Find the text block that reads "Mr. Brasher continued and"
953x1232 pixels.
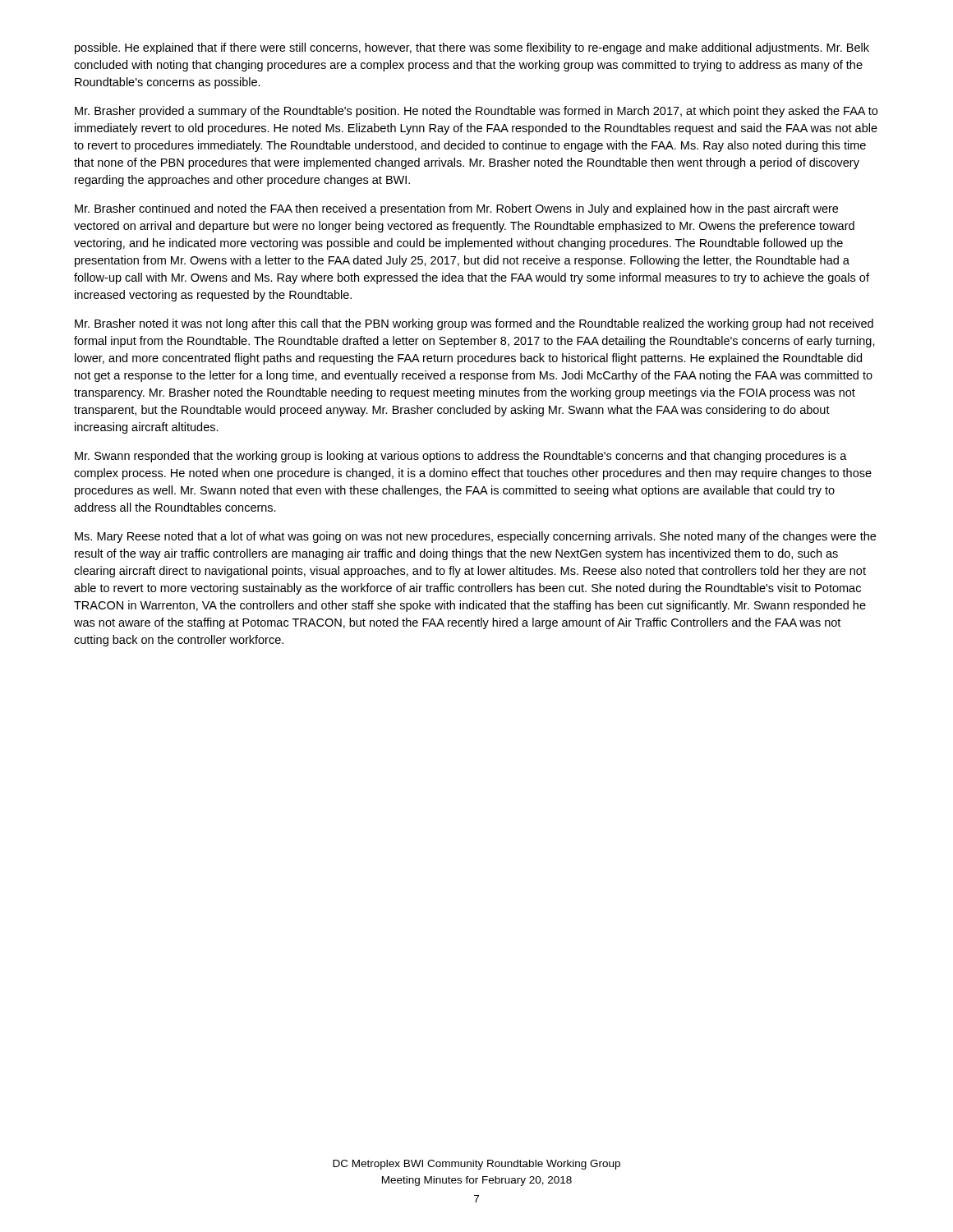pyautogui.click(x=472, y=252)
